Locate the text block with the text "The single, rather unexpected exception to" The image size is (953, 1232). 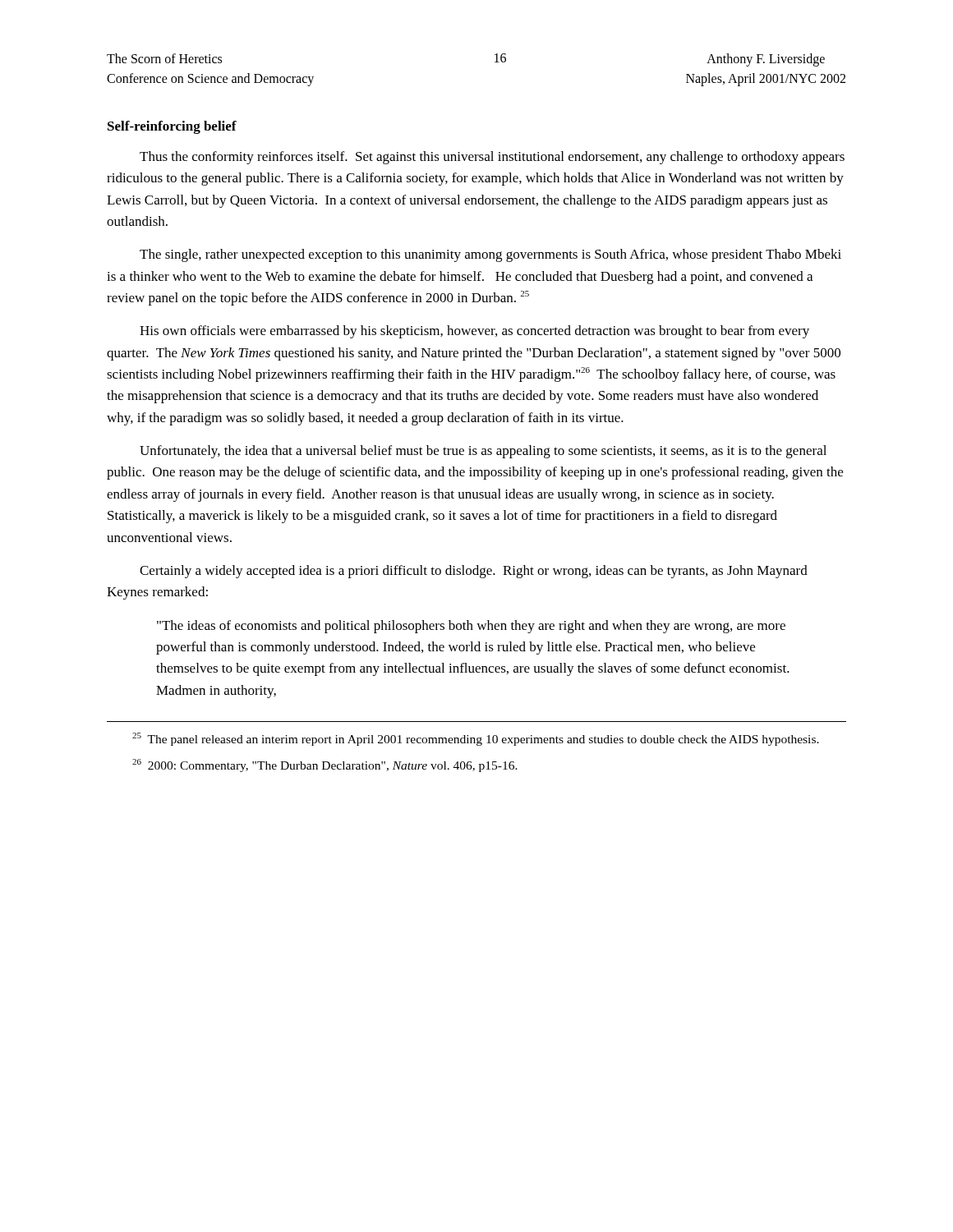(x=476, y=277)
